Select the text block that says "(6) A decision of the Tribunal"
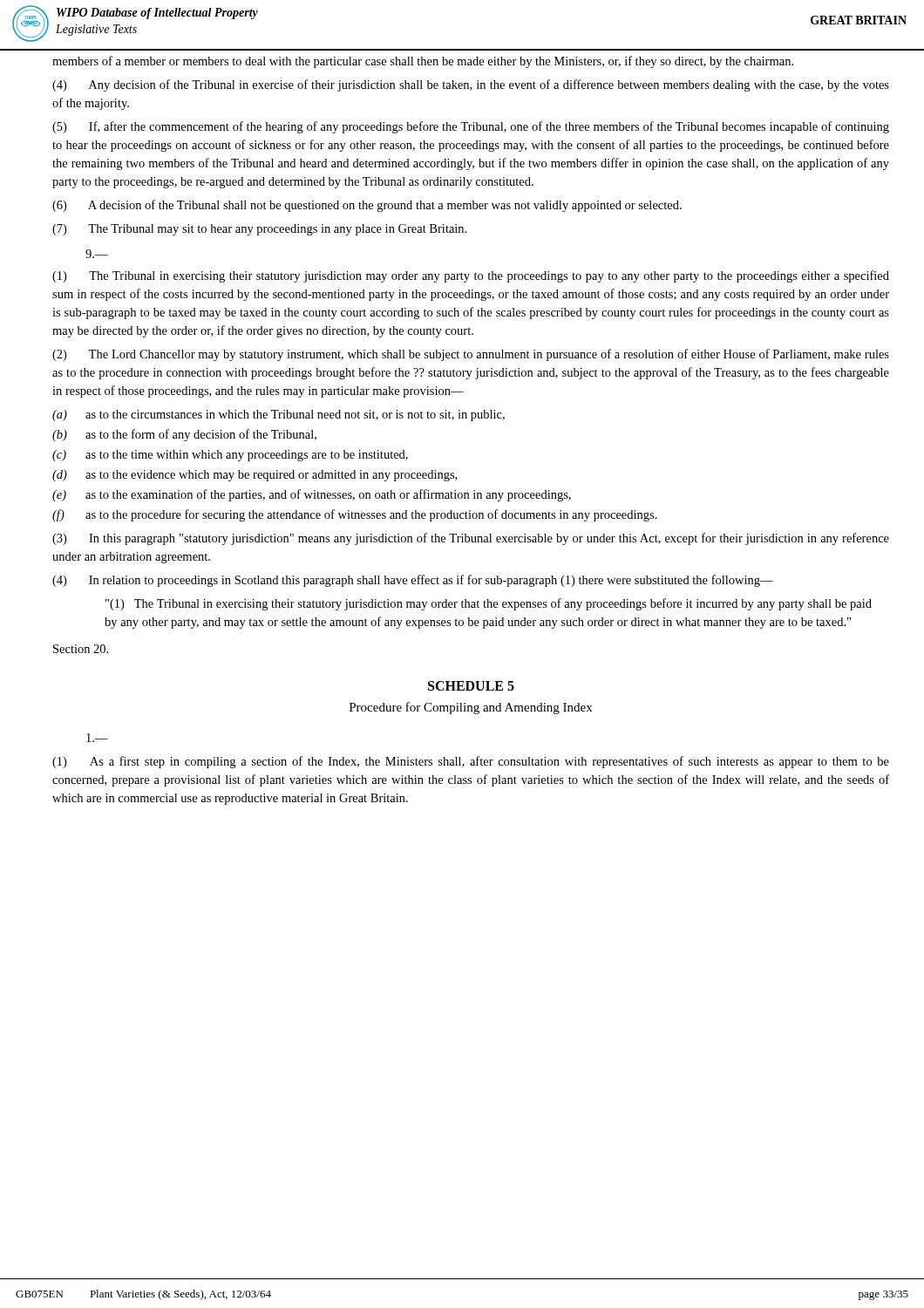 (367, 205)
